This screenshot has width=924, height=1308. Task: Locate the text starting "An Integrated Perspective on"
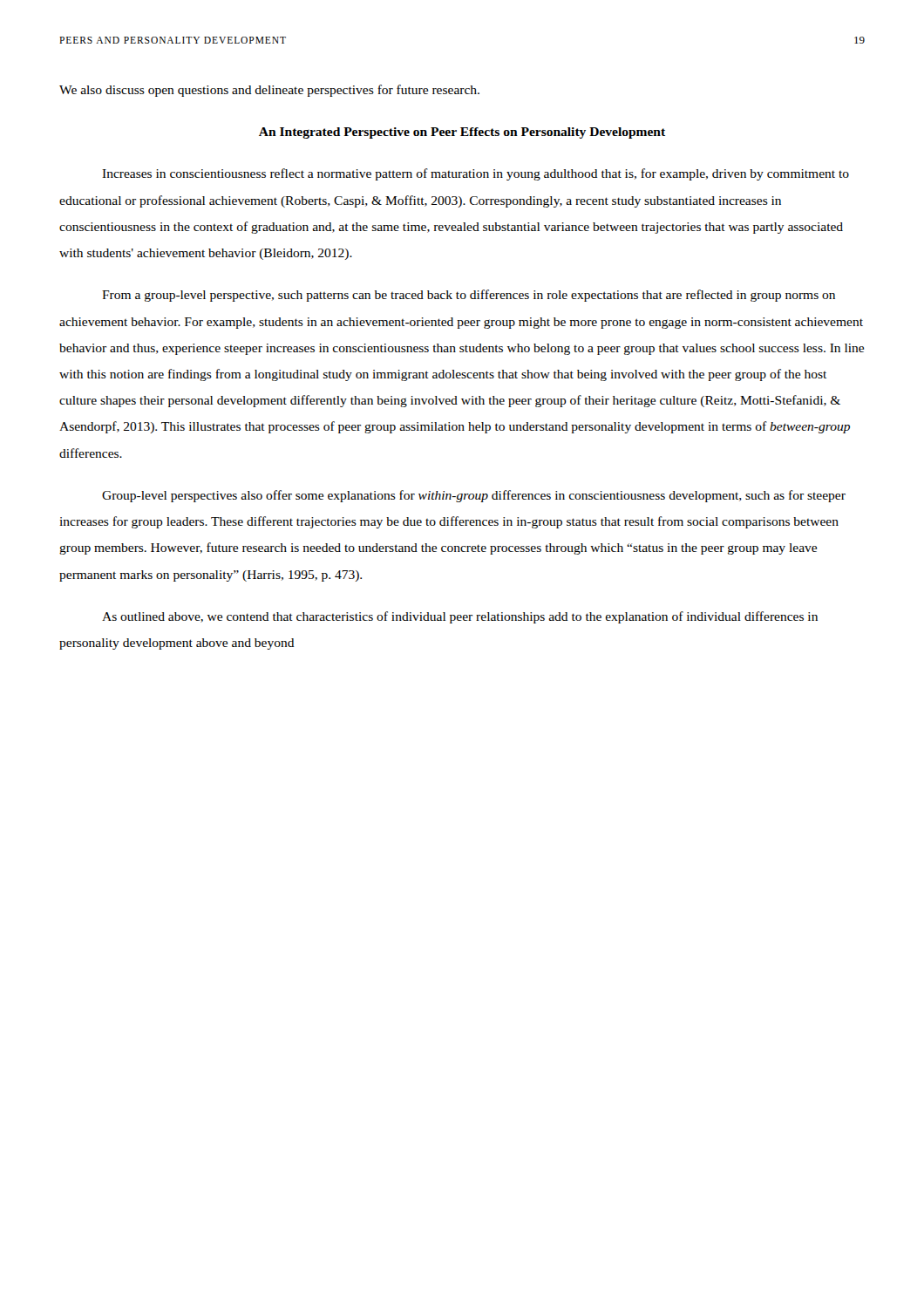[462, 131]
